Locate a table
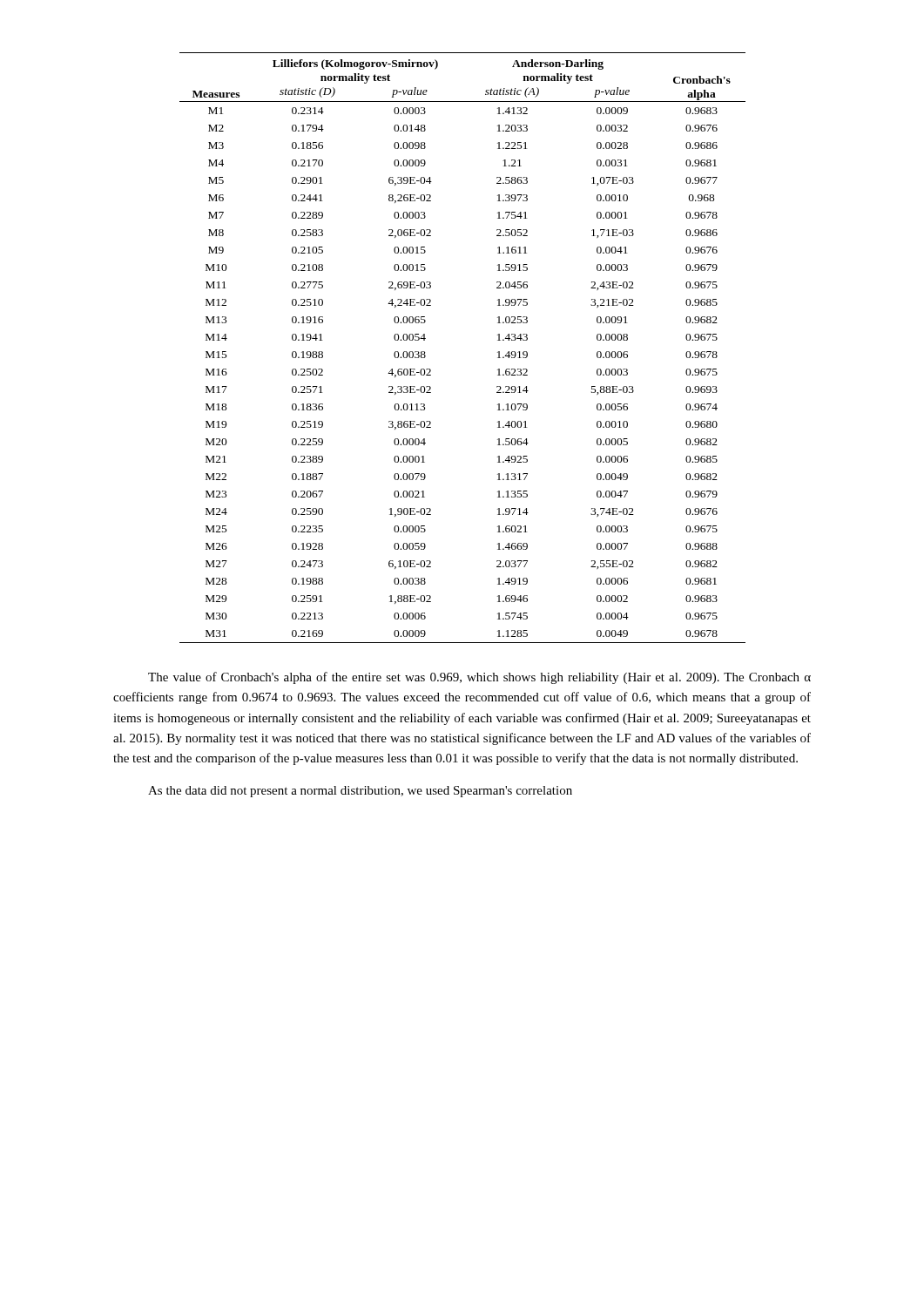This screenshot has width=924, height=1307. tap(462, 348)
